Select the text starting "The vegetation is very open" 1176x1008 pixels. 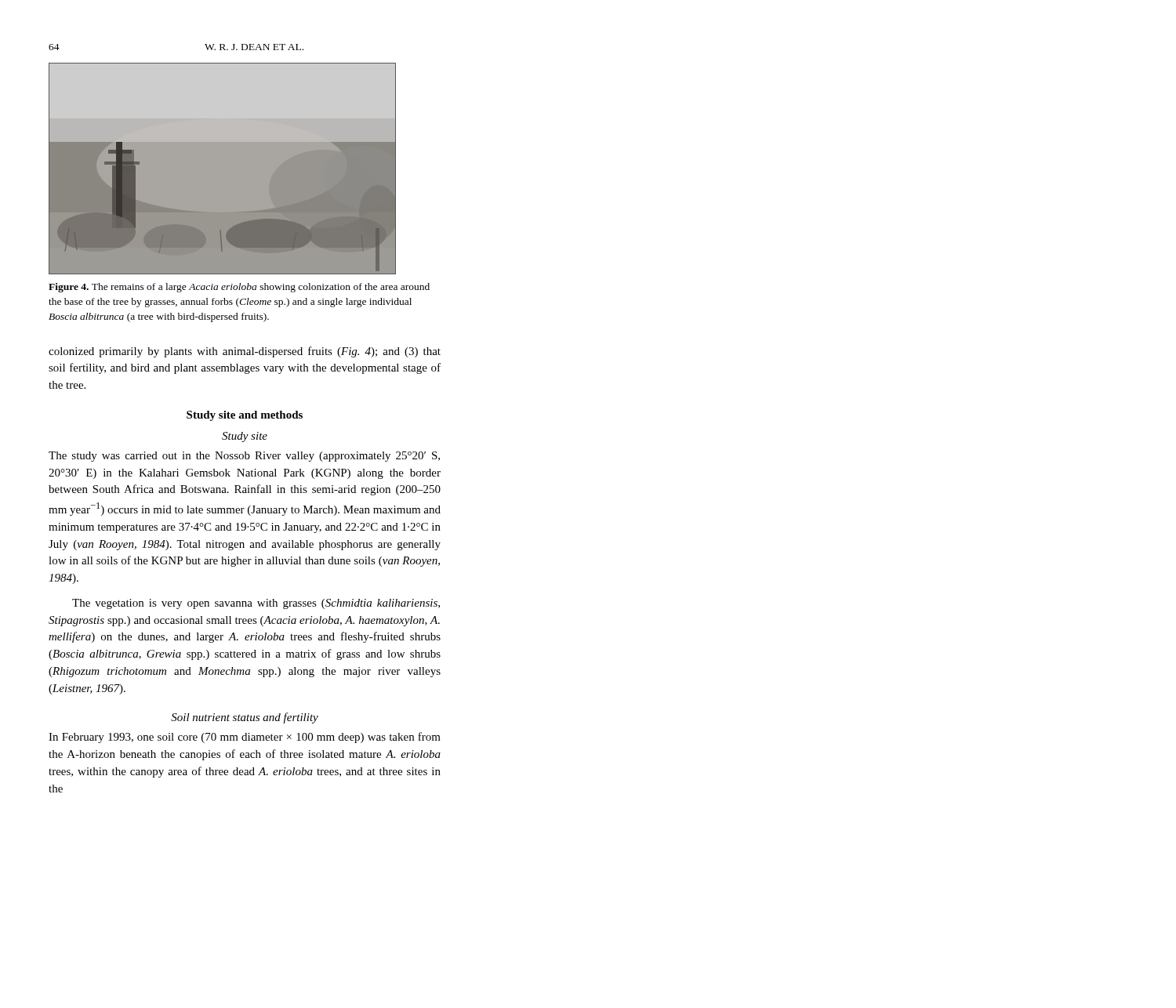click(x=245, y=645)
